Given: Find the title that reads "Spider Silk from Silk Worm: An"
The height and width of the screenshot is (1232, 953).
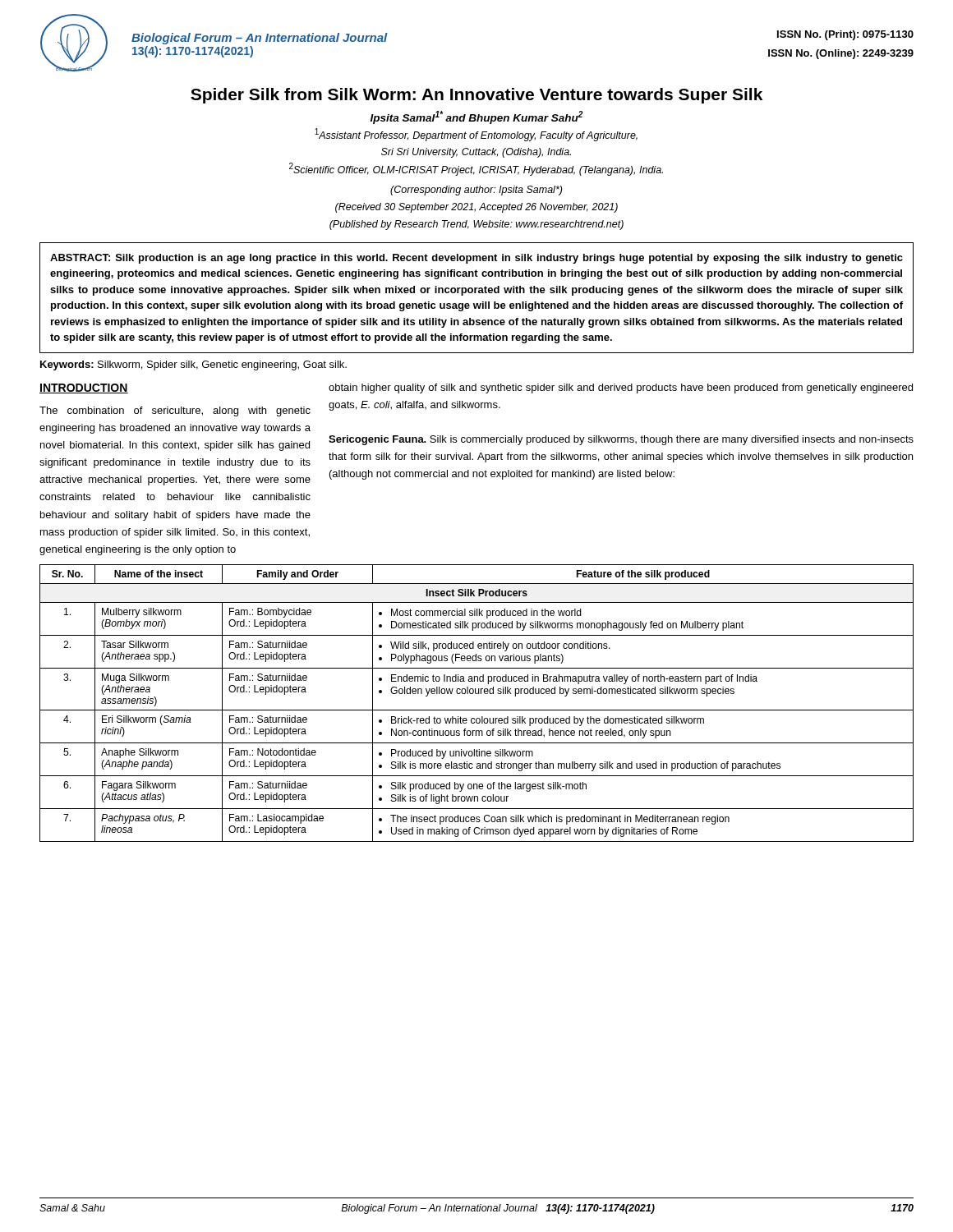Looking at the screenshot, I should [476, 94].
